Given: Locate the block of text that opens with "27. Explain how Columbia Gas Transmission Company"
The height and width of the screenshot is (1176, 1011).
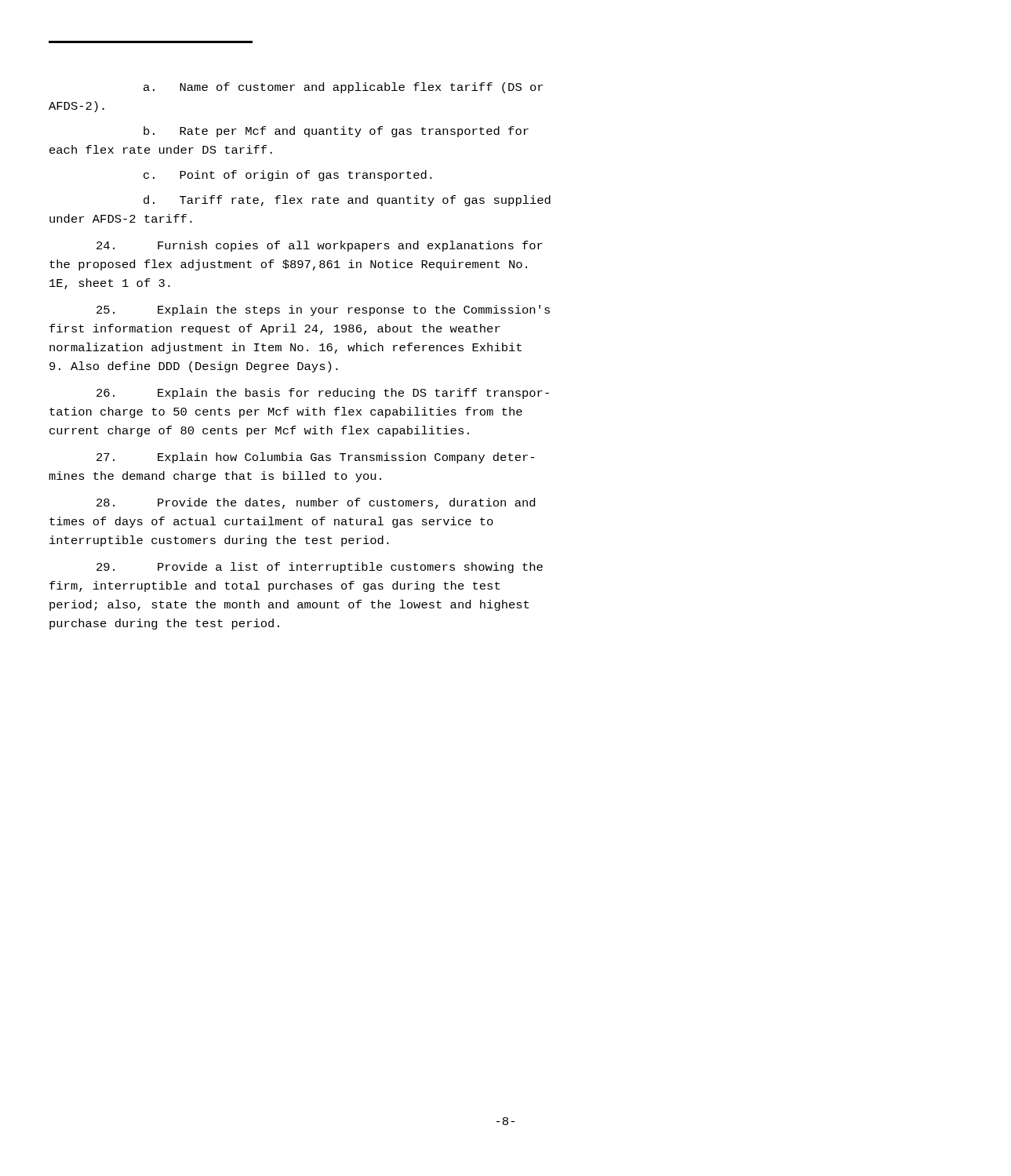Looking at the screenshot, I should pyautogui.click(x=505, y=467).
